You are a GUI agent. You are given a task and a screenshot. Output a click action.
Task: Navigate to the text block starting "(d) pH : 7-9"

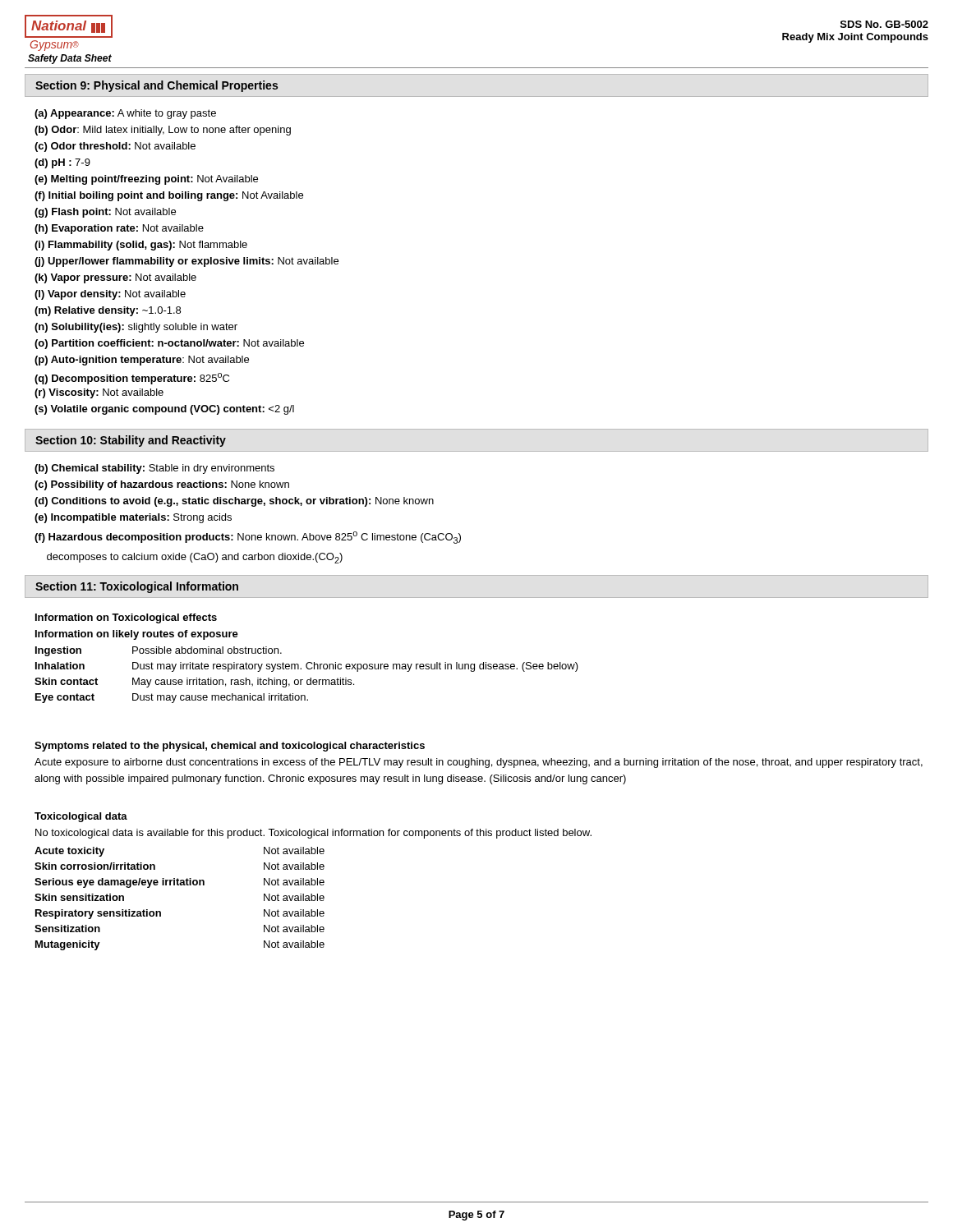pos(62,162)
